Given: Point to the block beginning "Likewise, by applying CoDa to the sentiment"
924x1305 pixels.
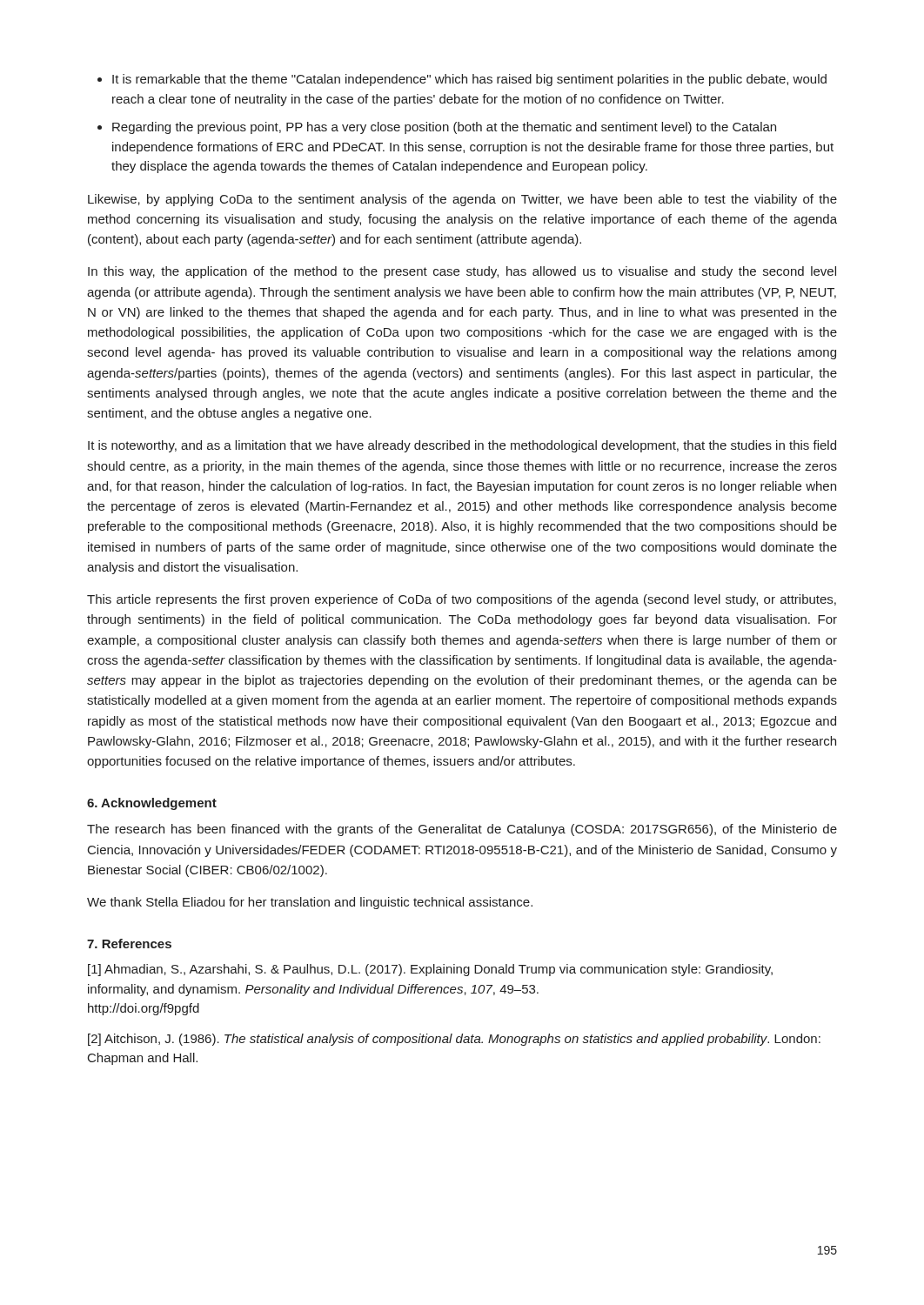Looking at the screenshot, I should 462,219.
